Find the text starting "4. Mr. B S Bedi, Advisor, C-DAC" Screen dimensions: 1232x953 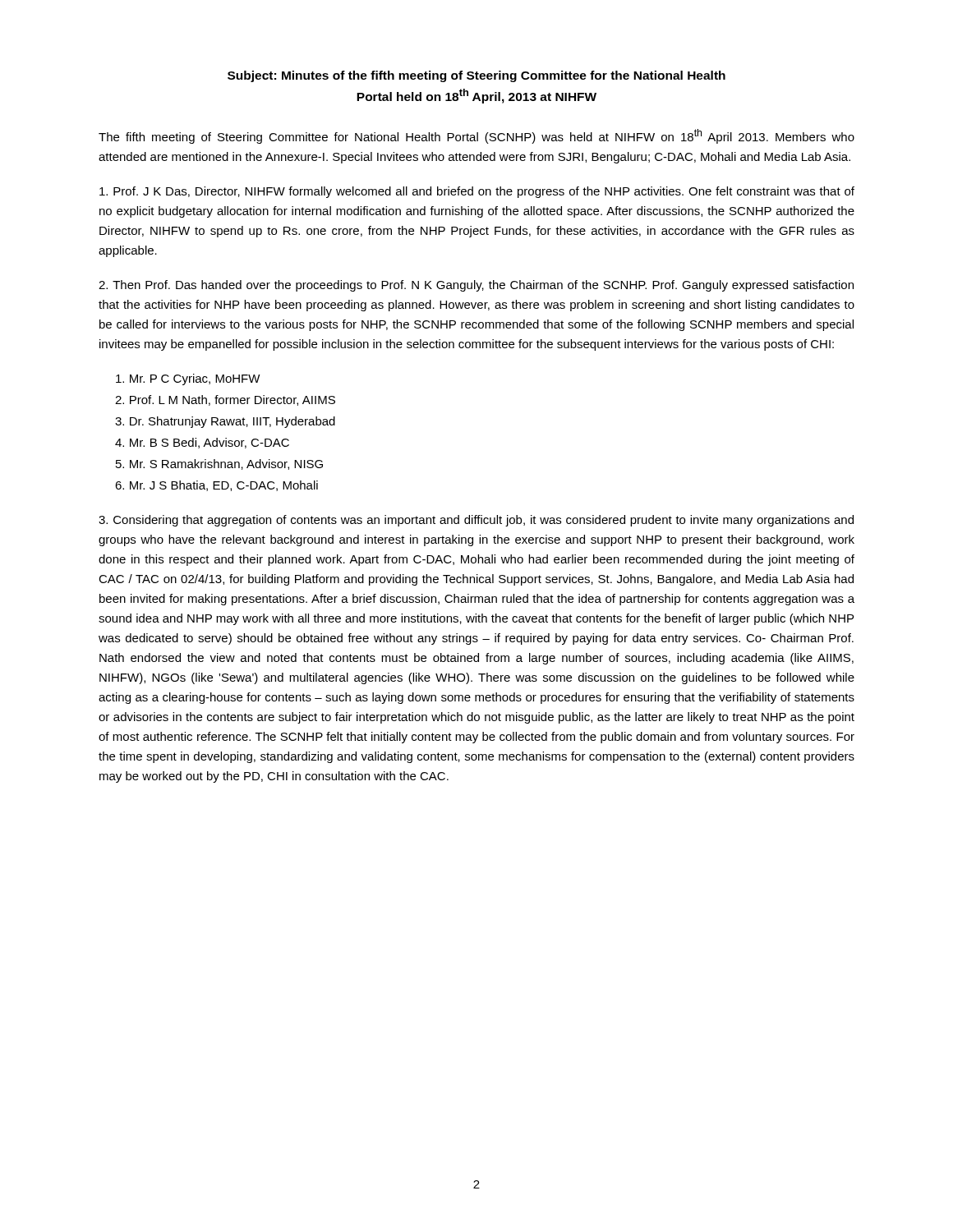[x=202, y=442]
